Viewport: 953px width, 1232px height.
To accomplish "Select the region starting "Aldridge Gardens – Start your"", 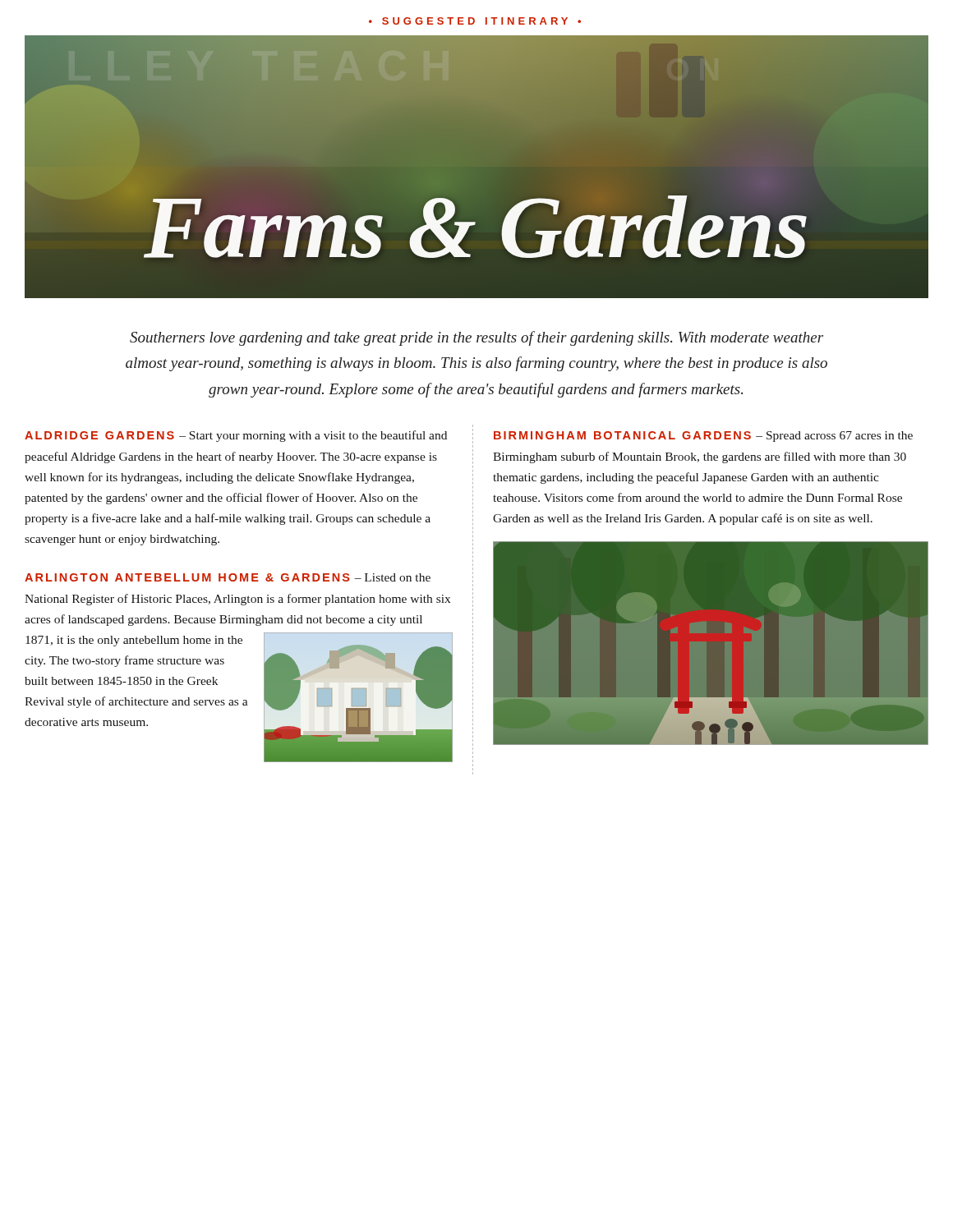I will 236,487.
